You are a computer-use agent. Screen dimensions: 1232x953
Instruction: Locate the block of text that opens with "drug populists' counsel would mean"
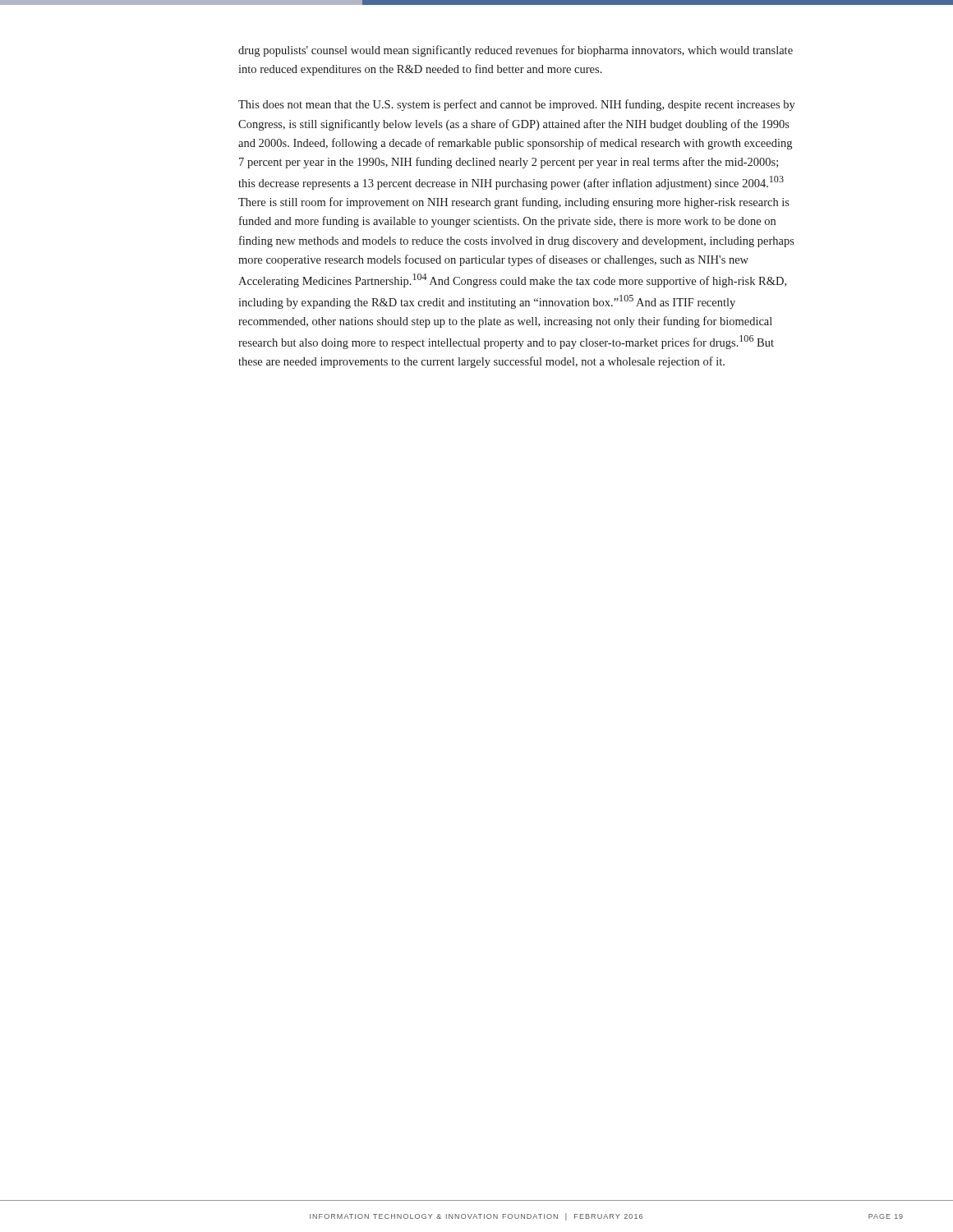pos(518,206)
